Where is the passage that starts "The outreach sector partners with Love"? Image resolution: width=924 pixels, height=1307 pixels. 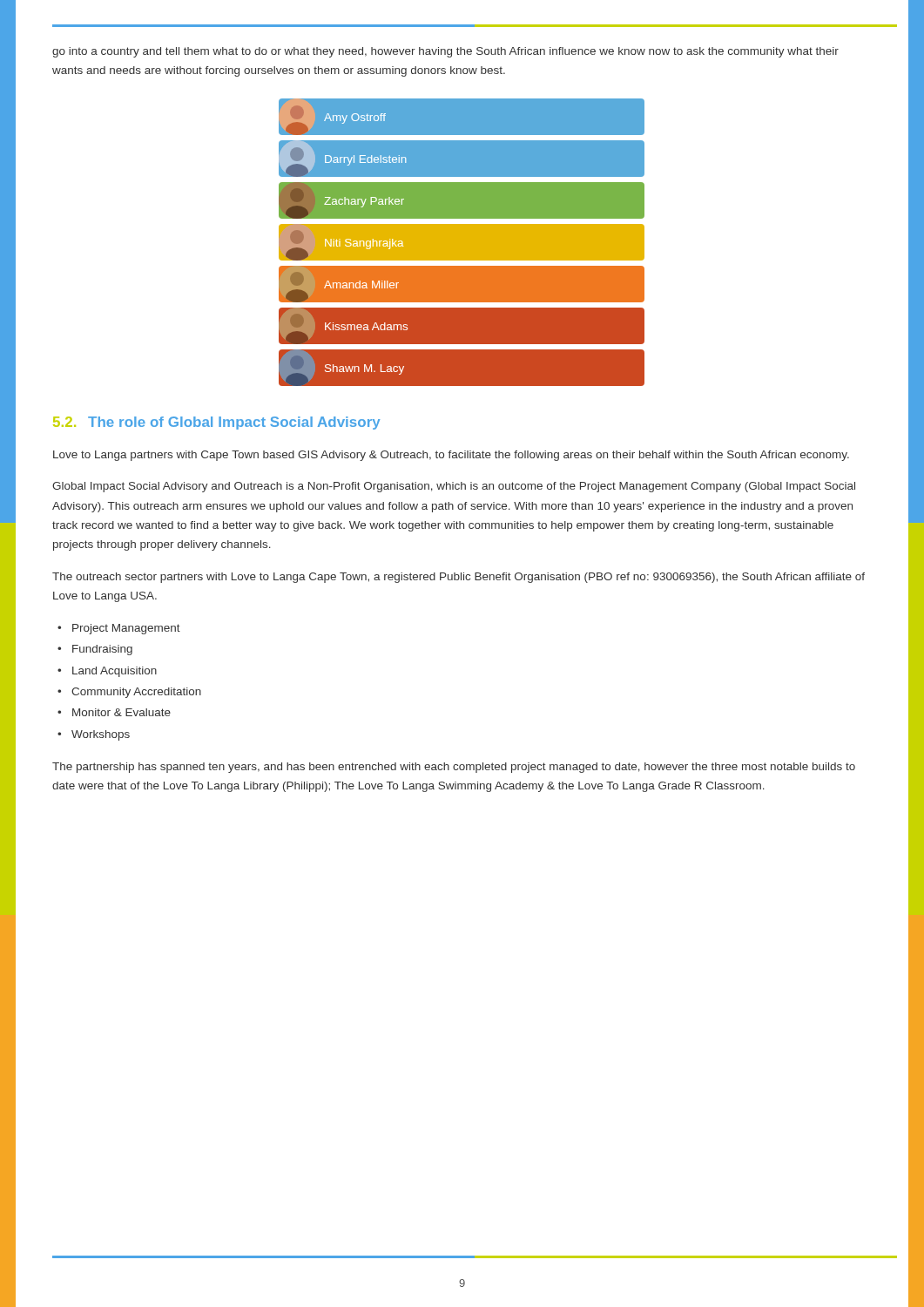coord(459,586)
